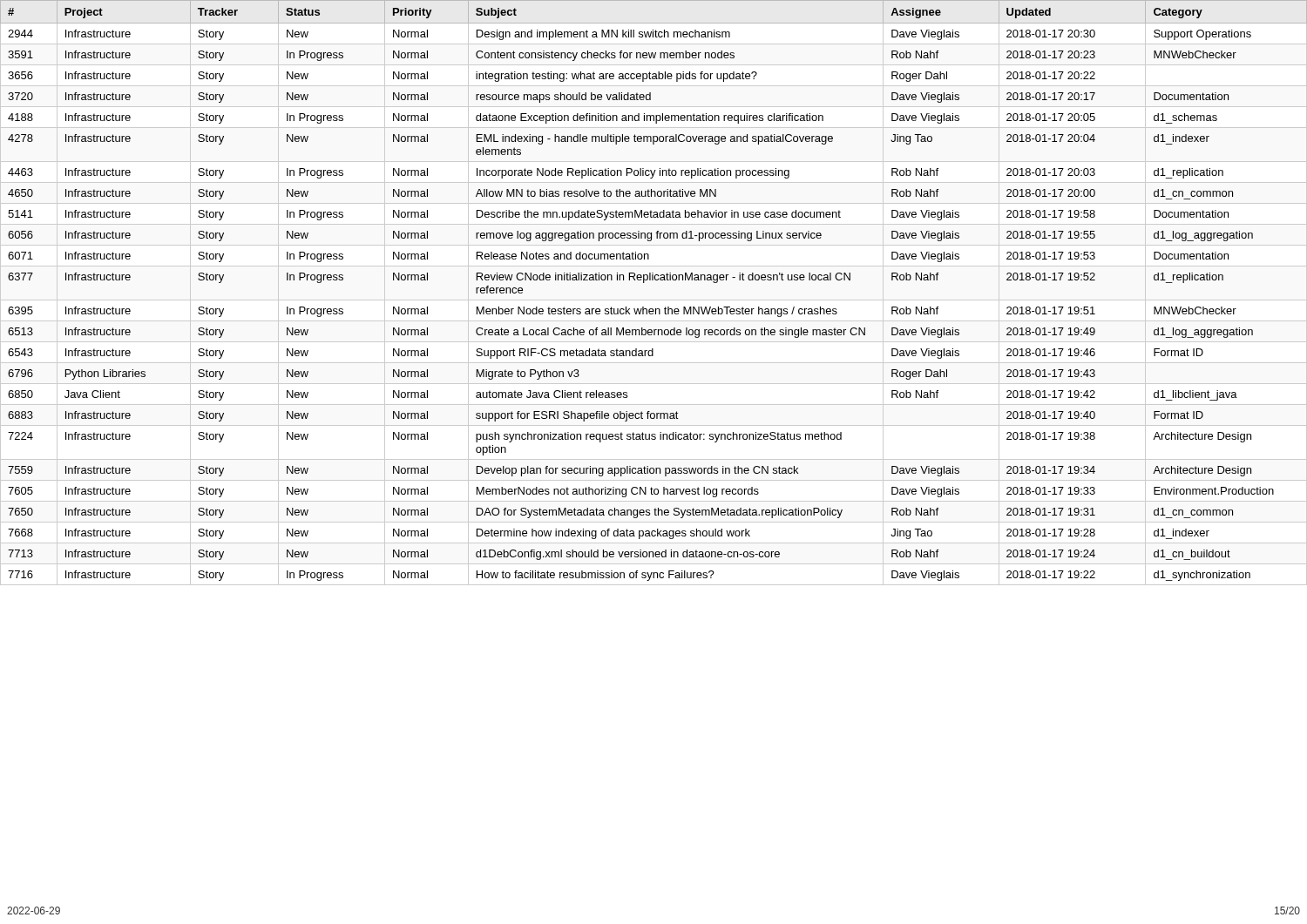Locate the table with the text "resource maps should"
Screen dimensions: 924x1307
[654, 293]
